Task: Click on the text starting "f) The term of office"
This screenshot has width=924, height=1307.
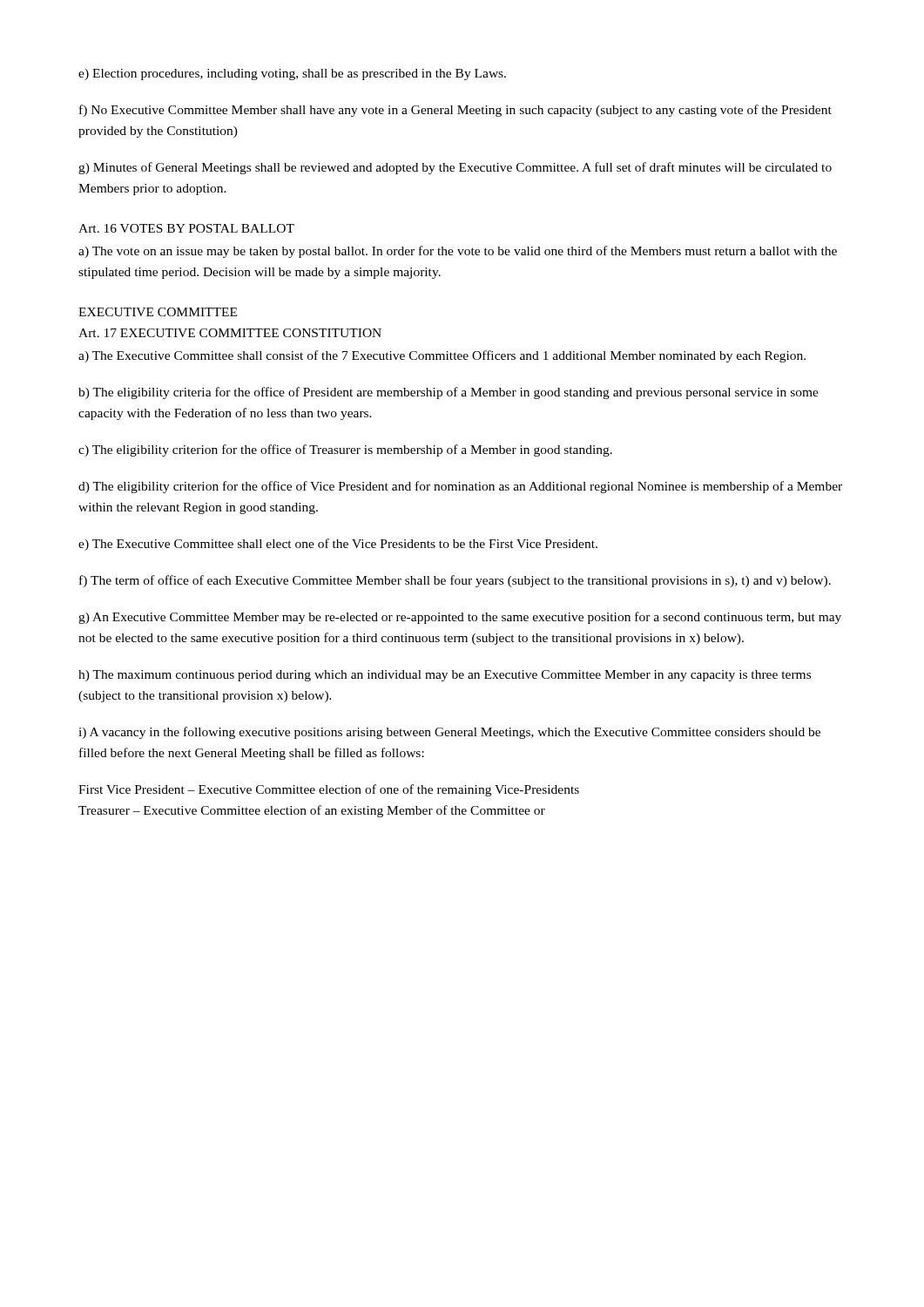Action: [455, 580]
